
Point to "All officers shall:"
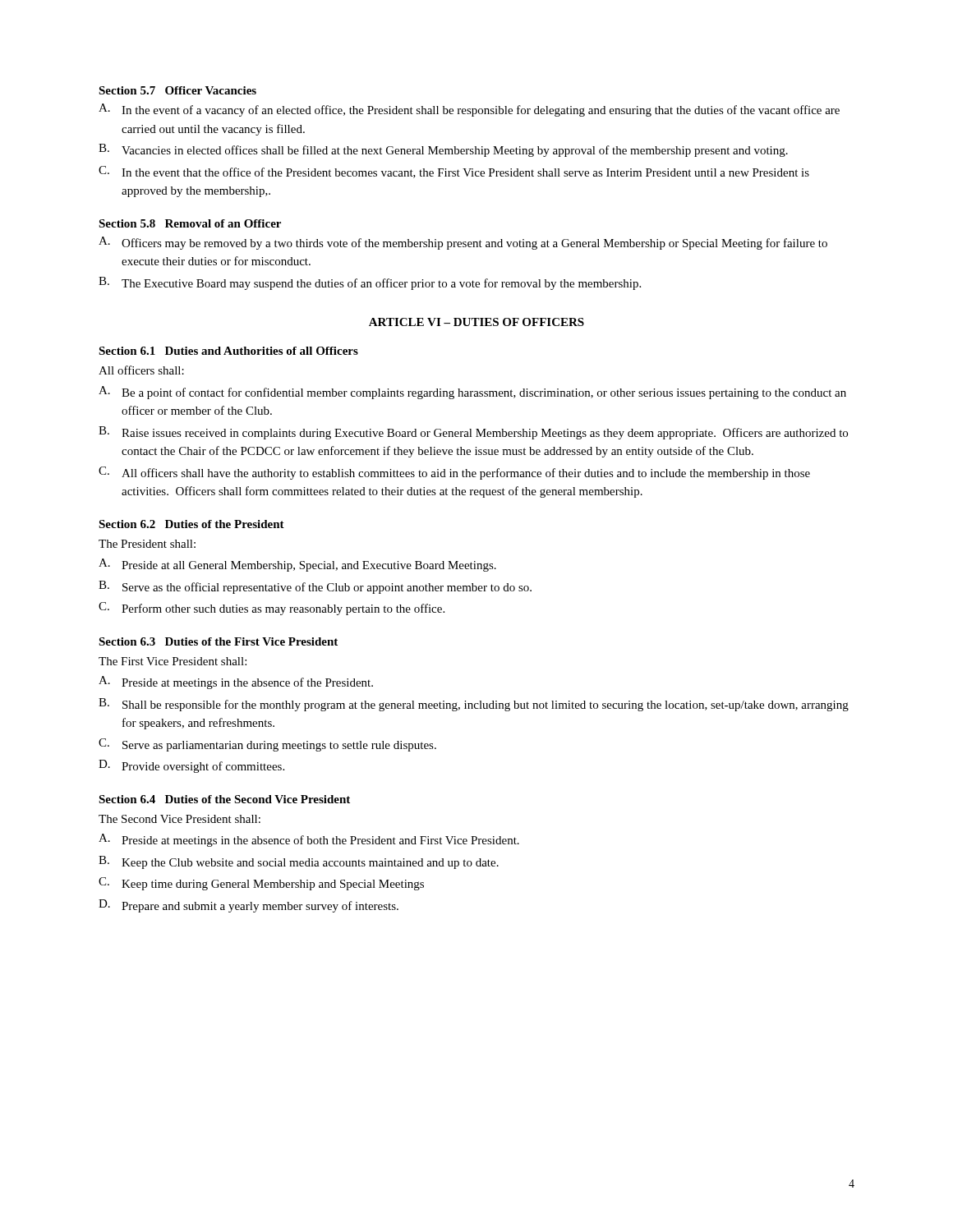[142, 370]
